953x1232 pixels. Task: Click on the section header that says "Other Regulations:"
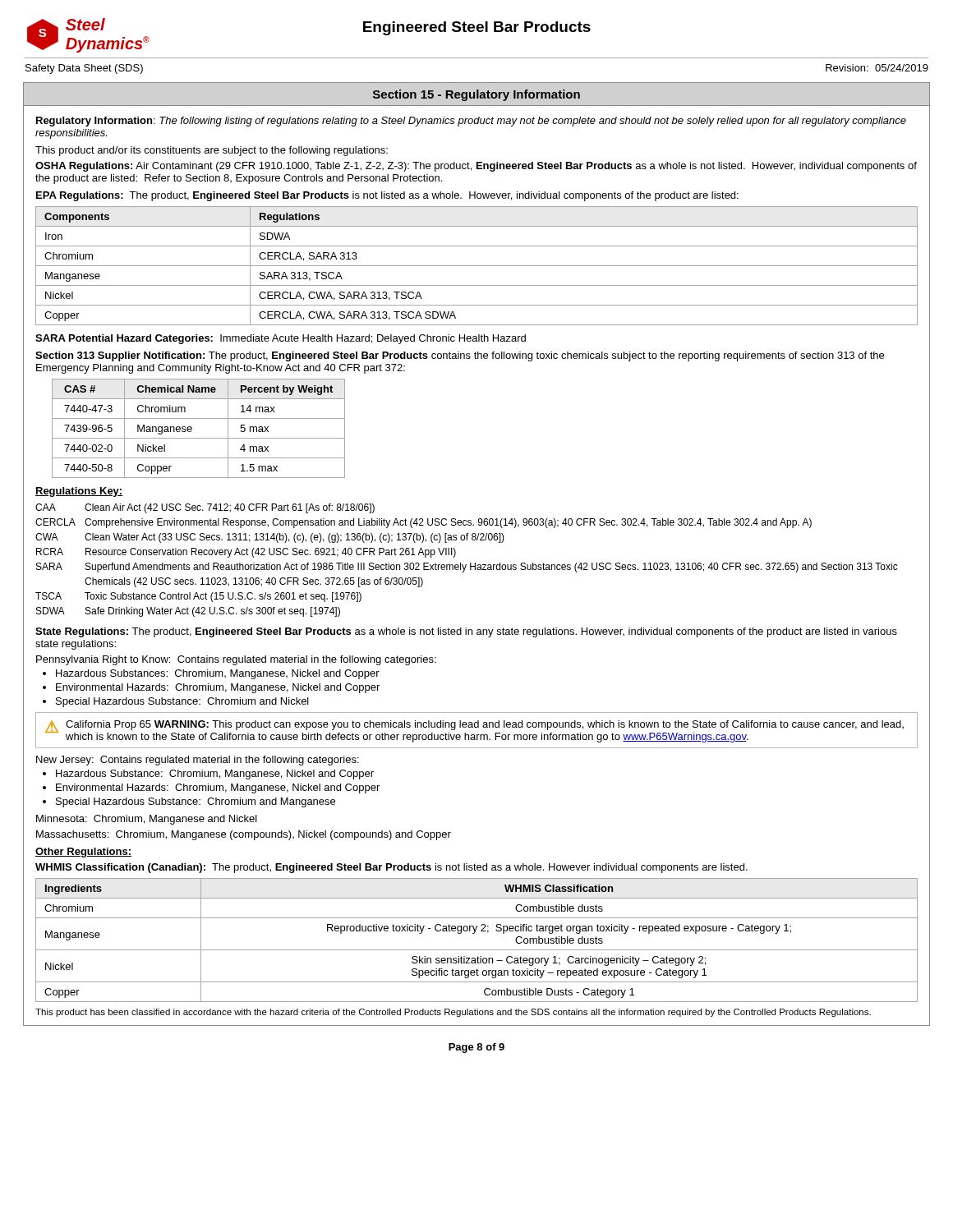click(x=83, y=851)
